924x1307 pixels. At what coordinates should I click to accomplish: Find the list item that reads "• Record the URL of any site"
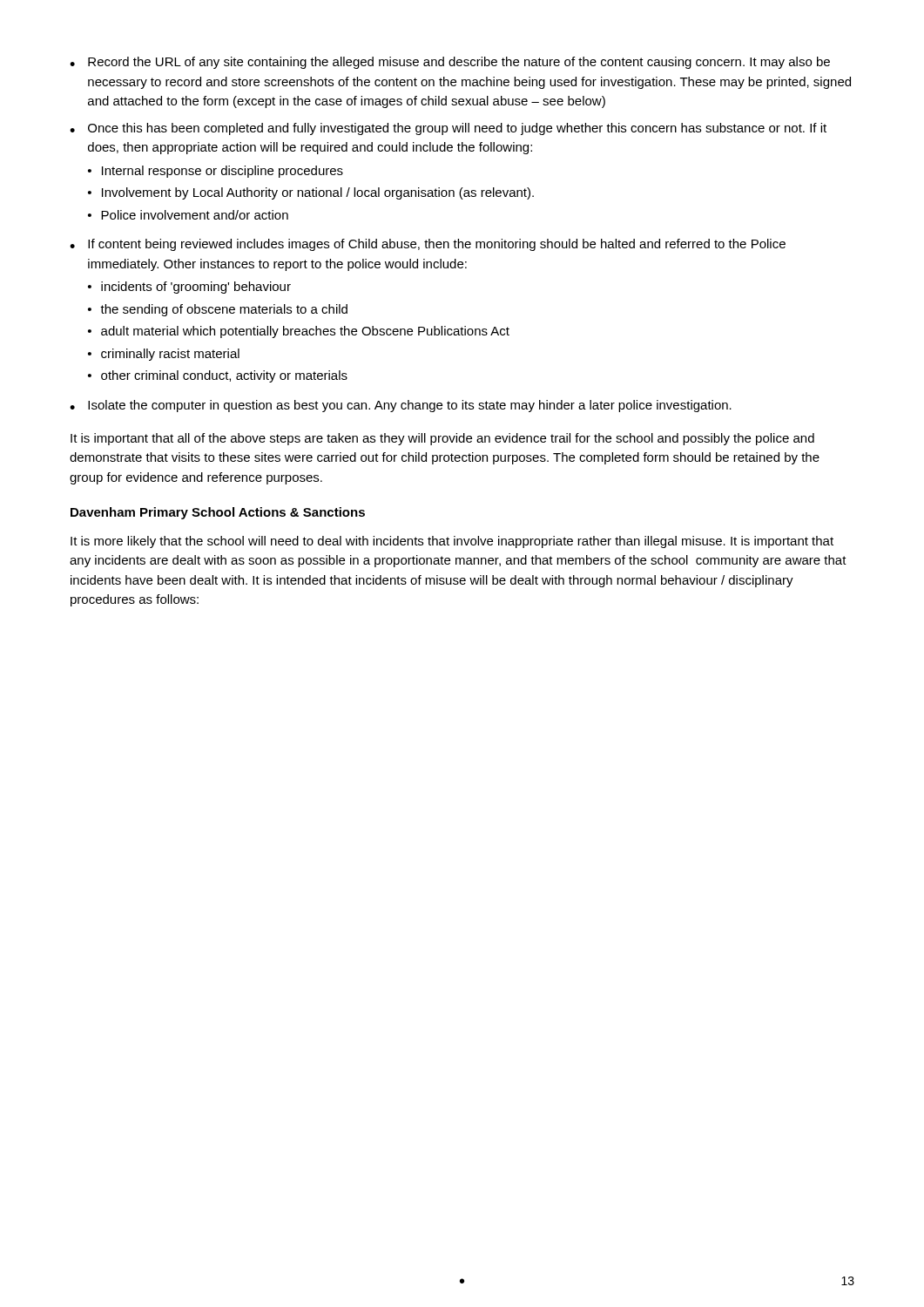(x=462, y=82)
